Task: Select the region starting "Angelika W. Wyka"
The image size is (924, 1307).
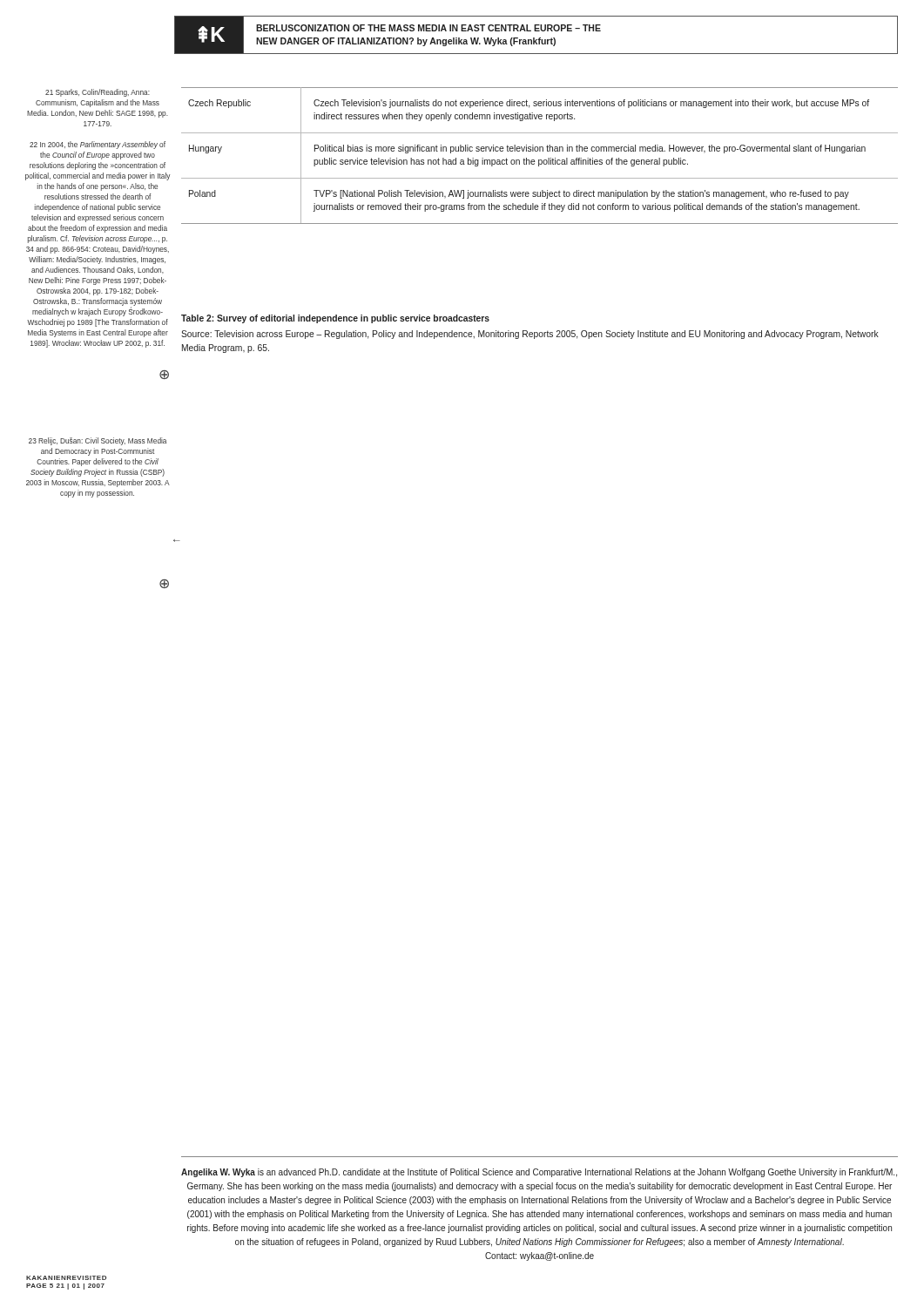Action: 540,1214
